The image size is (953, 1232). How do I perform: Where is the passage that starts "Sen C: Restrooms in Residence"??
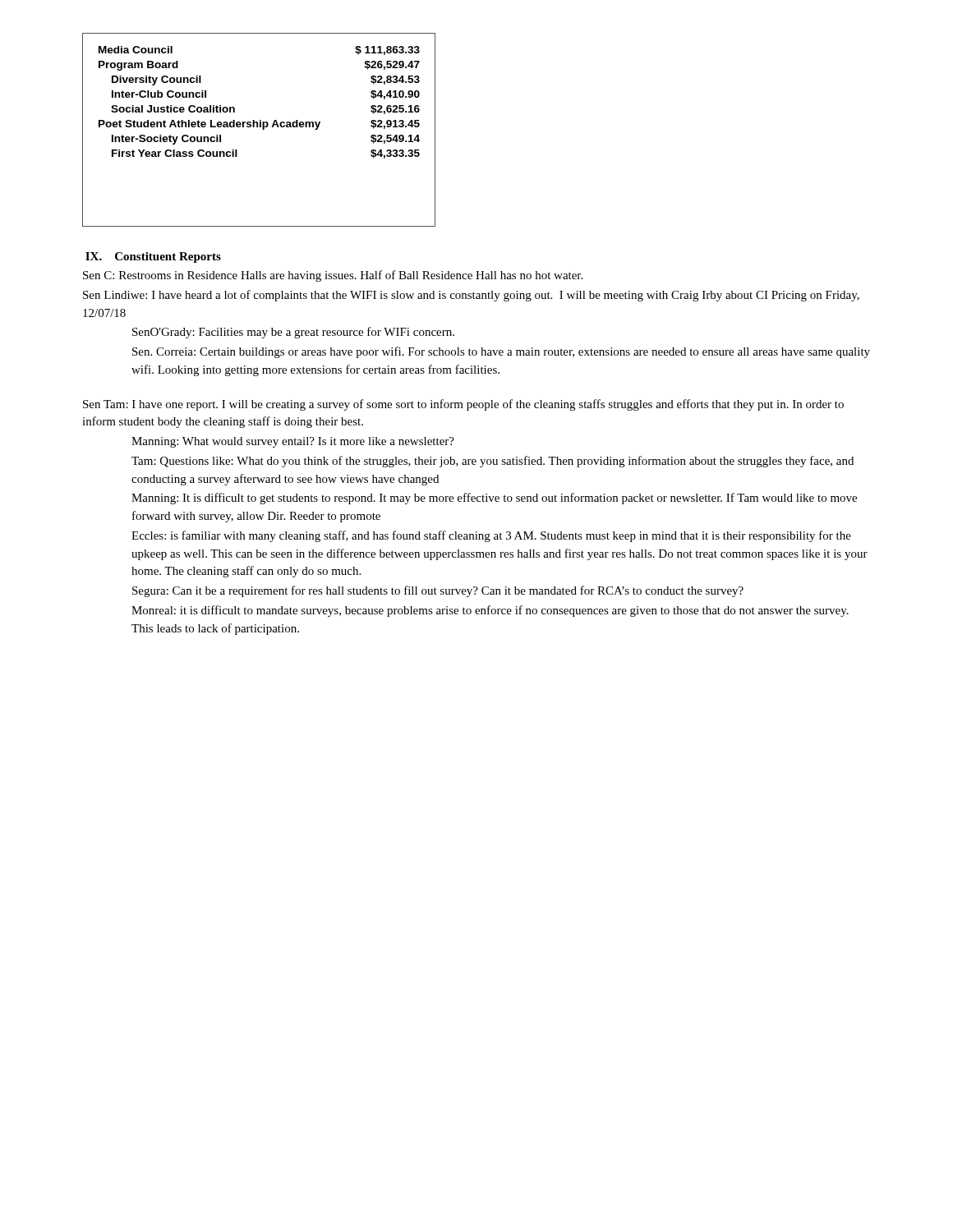[x=333, y=275]
